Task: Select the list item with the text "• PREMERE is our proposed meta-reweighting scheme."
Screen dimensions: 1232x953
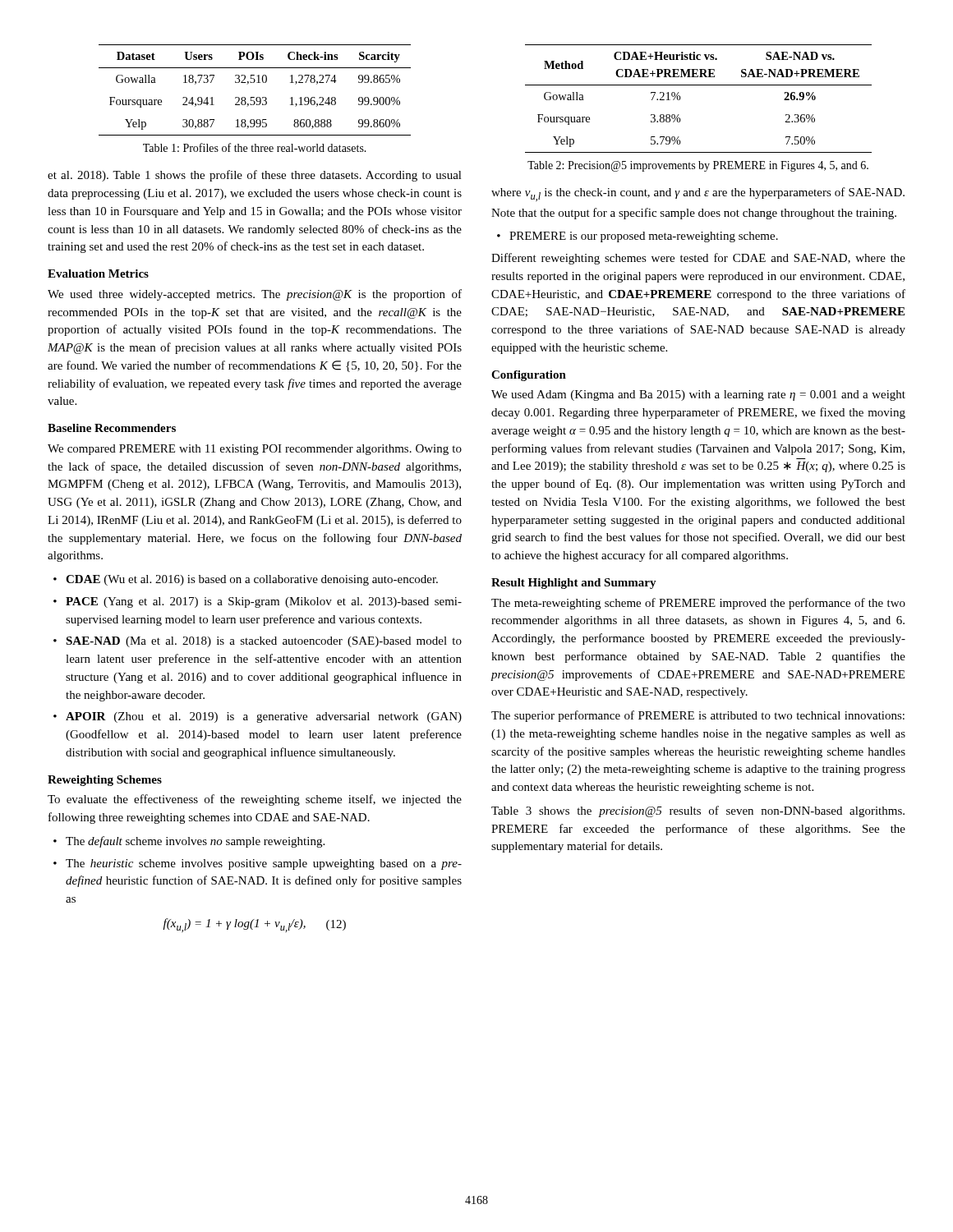Action: click(x=698, y=237)
